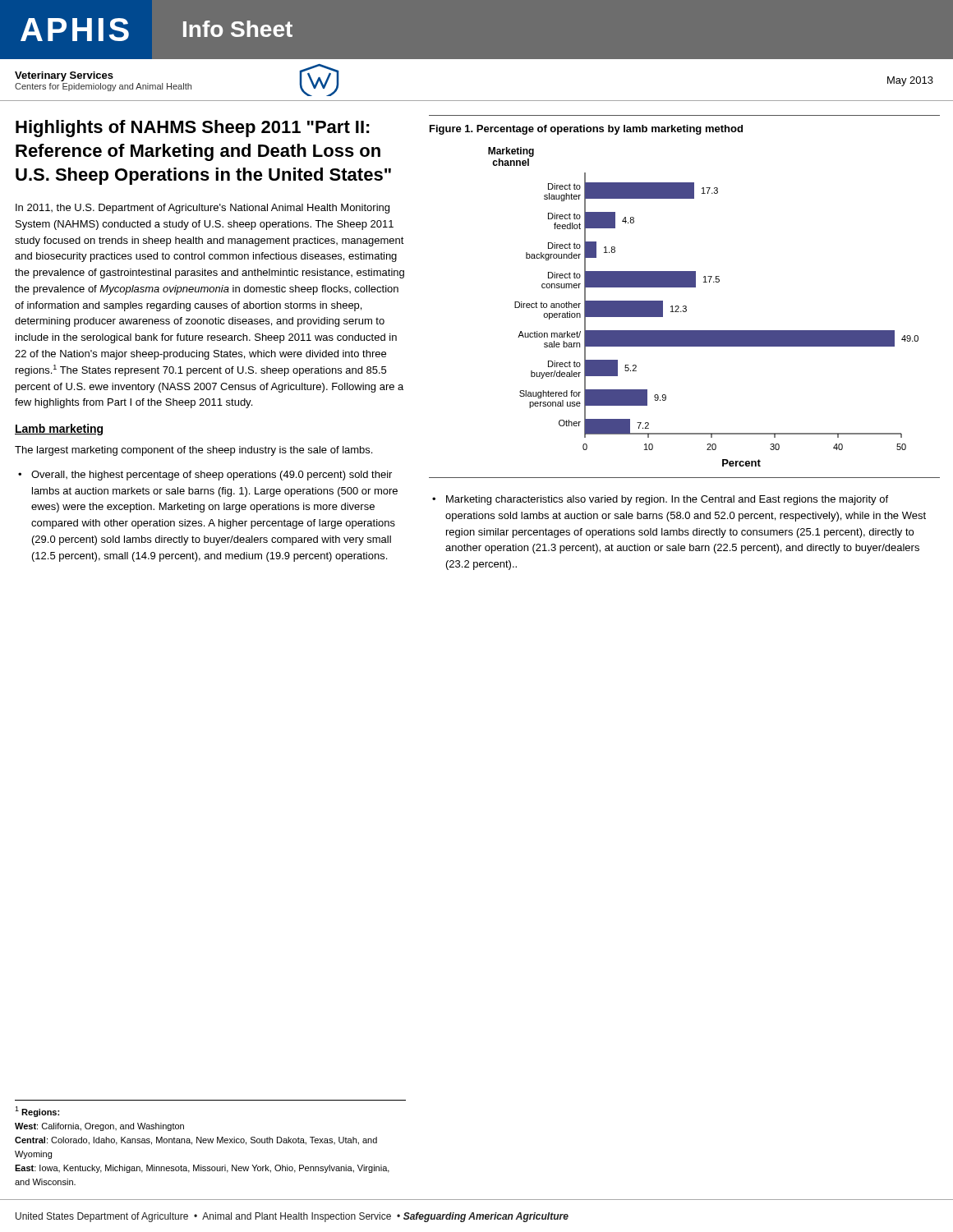This screenshot has width=953, height=1232.
Task: Point to the caption beginning "Figure 1. Percentage of operations by lamb"
Action: pyautogui.click(x=586, y=128)
